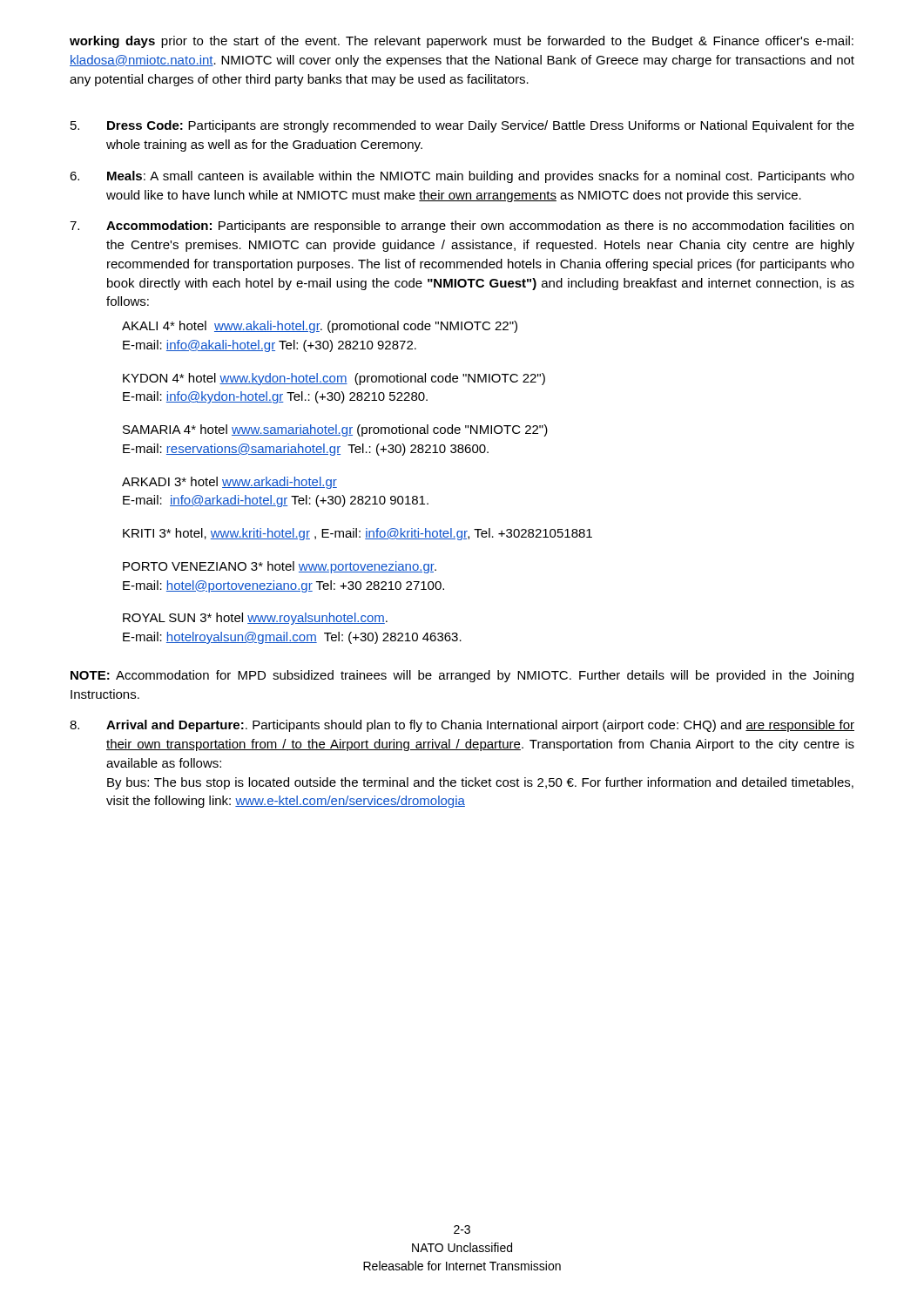Locate the text block with the text "NOTE: Accommodation for MPD subsidized trainees"
924x1307 pixels.
[462, 684]
